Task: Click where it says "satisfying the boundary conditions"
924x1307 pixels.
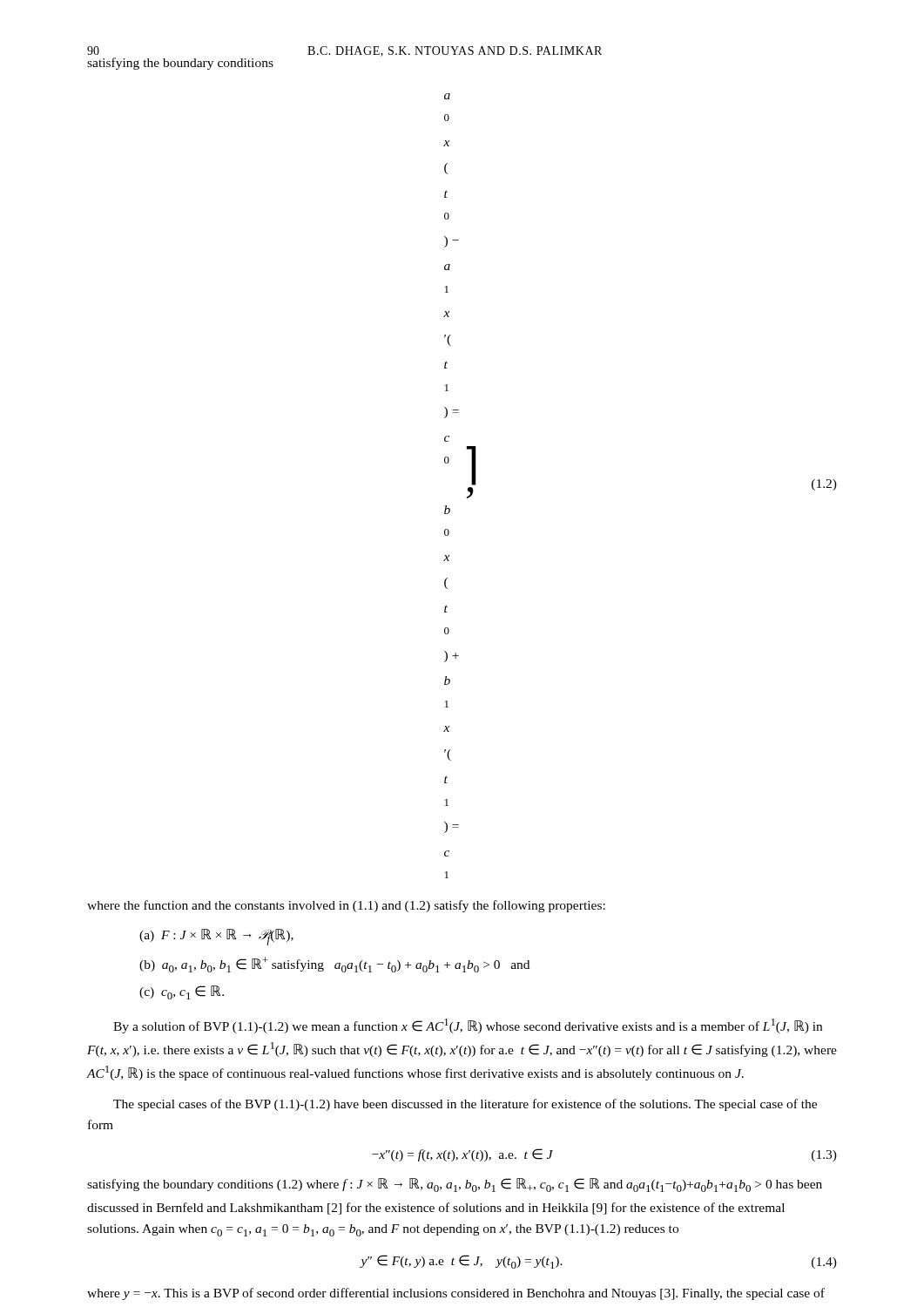Action: click(180, 62)
